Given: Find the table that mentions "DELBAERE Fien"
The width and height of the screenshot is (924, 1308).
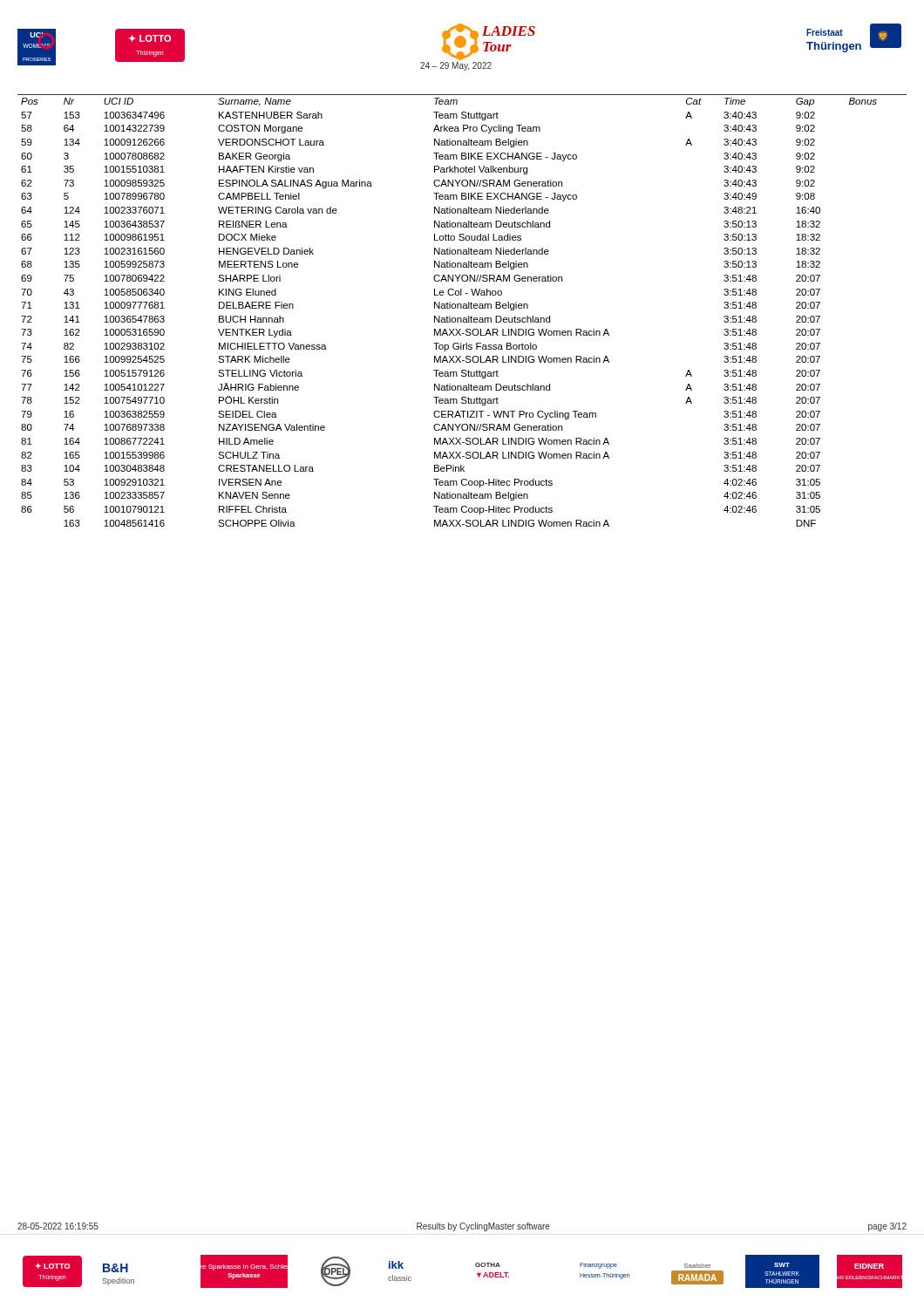Looking at the screenshot, I should tap(462, 312).
